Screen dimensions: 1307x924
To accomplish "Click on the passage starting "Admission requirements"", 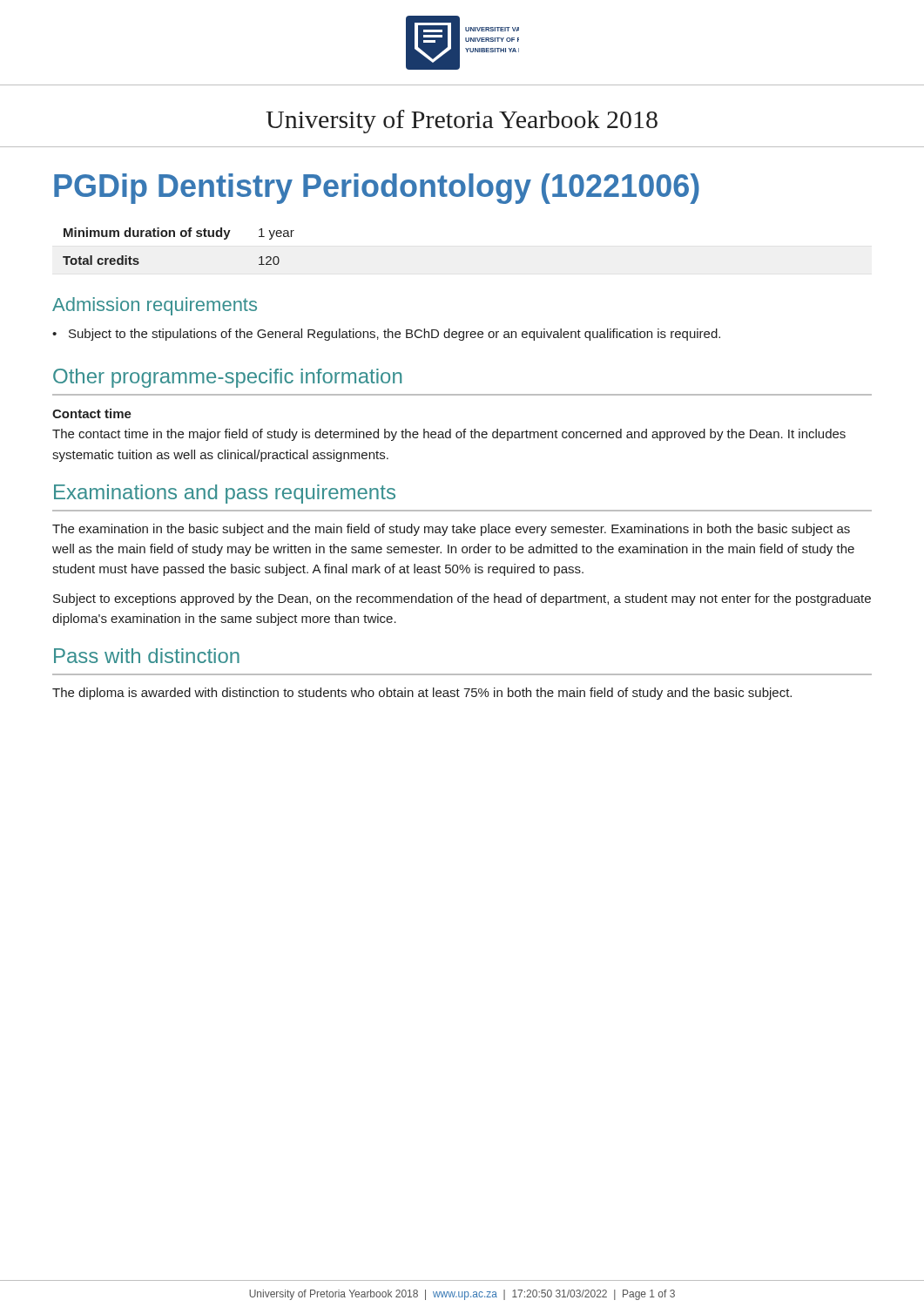I will coord(155,305).
